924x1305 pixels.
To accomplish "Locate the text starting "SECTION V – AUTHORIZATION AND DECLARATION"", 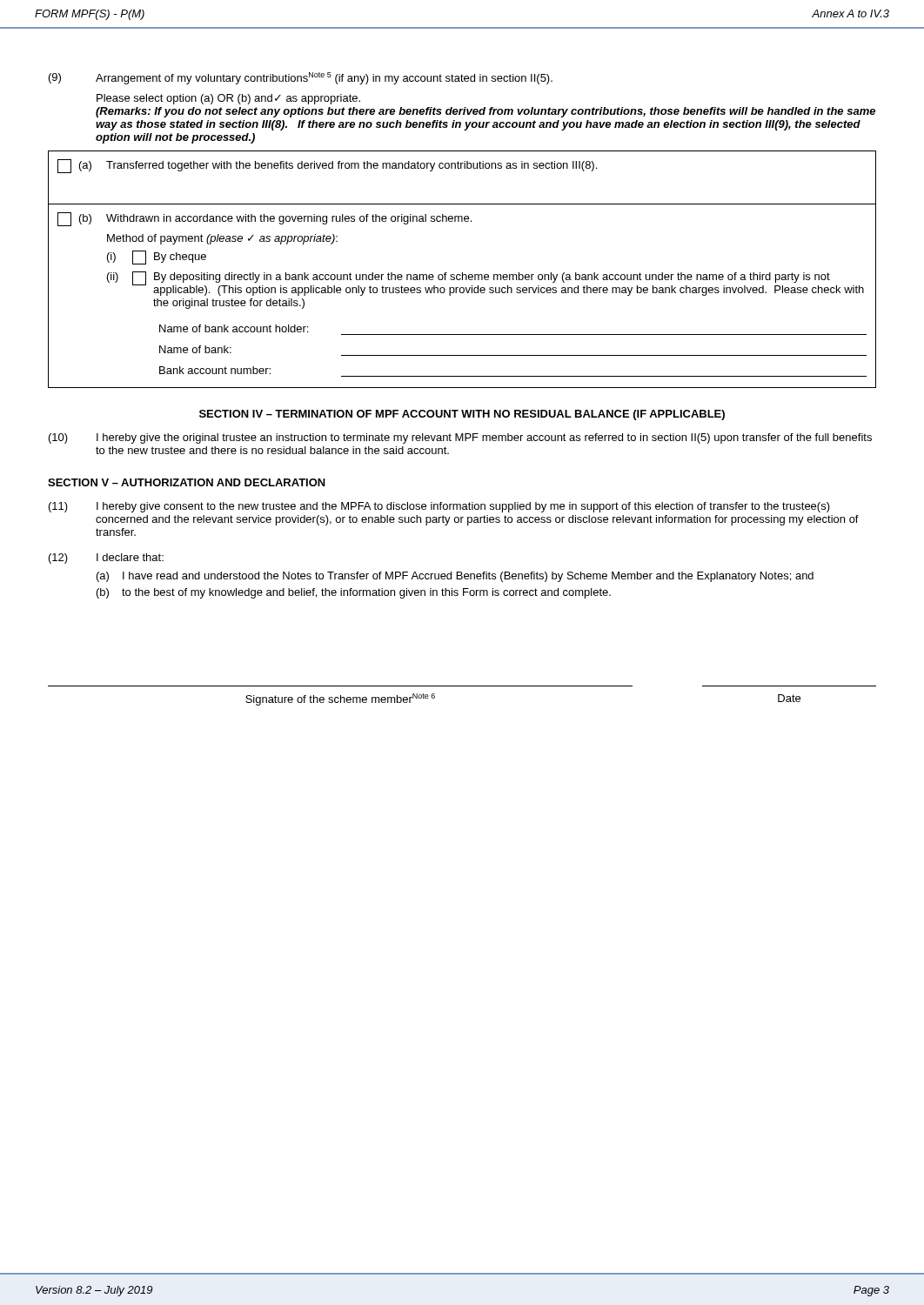I will [187, 483].
